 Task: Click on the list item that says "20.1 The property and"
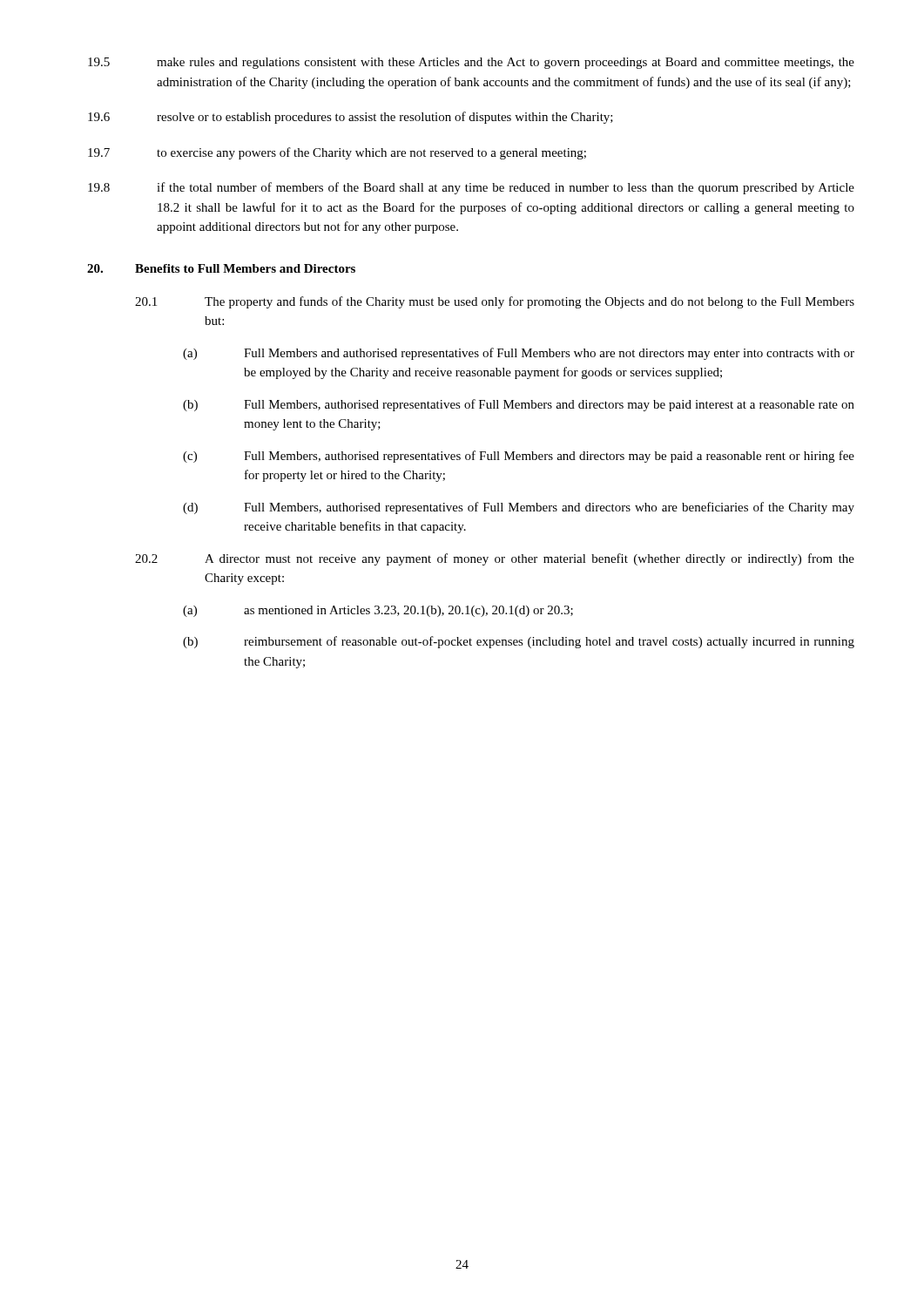pyautogui.click(x=495, y=311)
